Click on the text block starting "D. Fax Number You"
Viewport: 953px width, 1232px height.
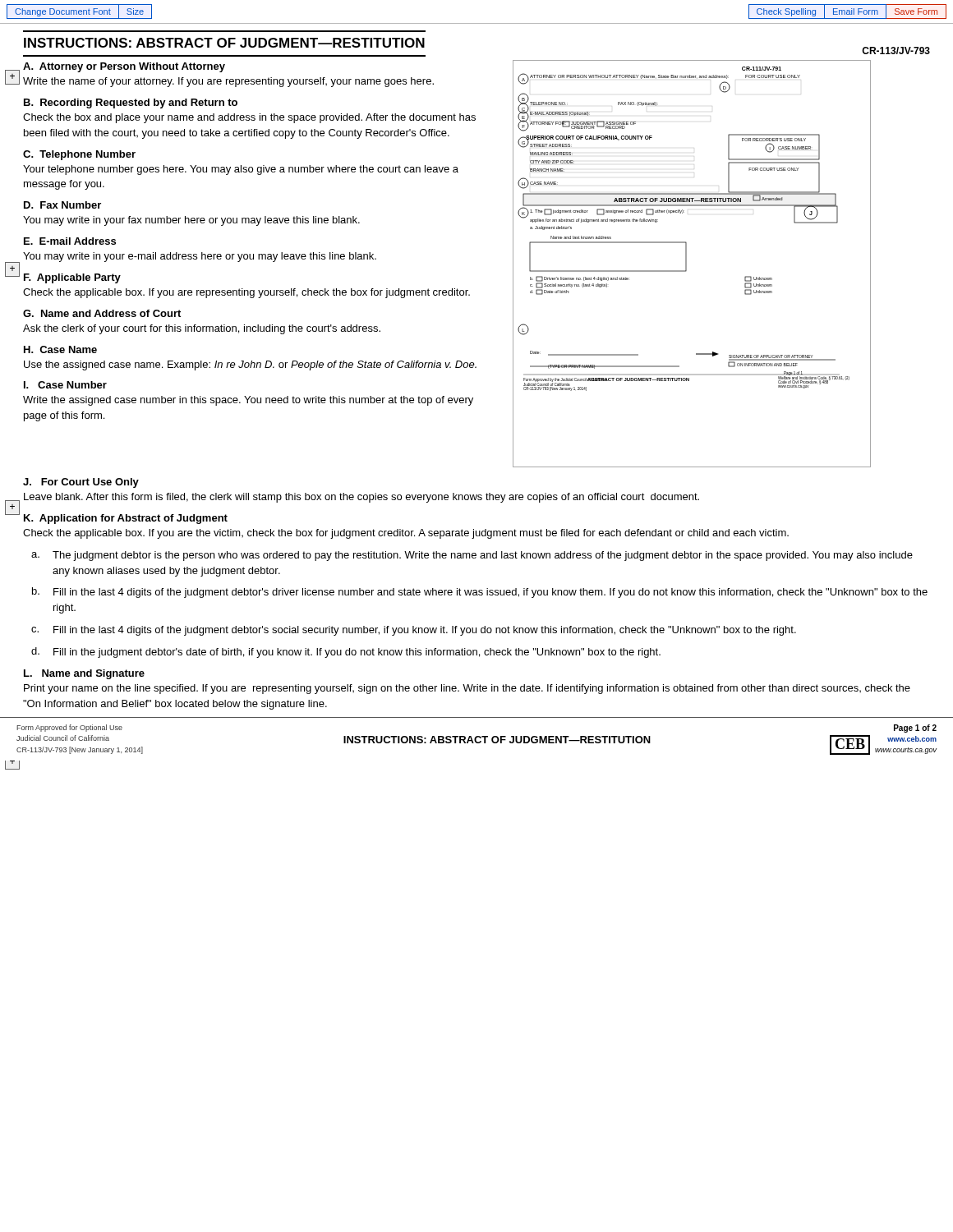coord(261,214)
